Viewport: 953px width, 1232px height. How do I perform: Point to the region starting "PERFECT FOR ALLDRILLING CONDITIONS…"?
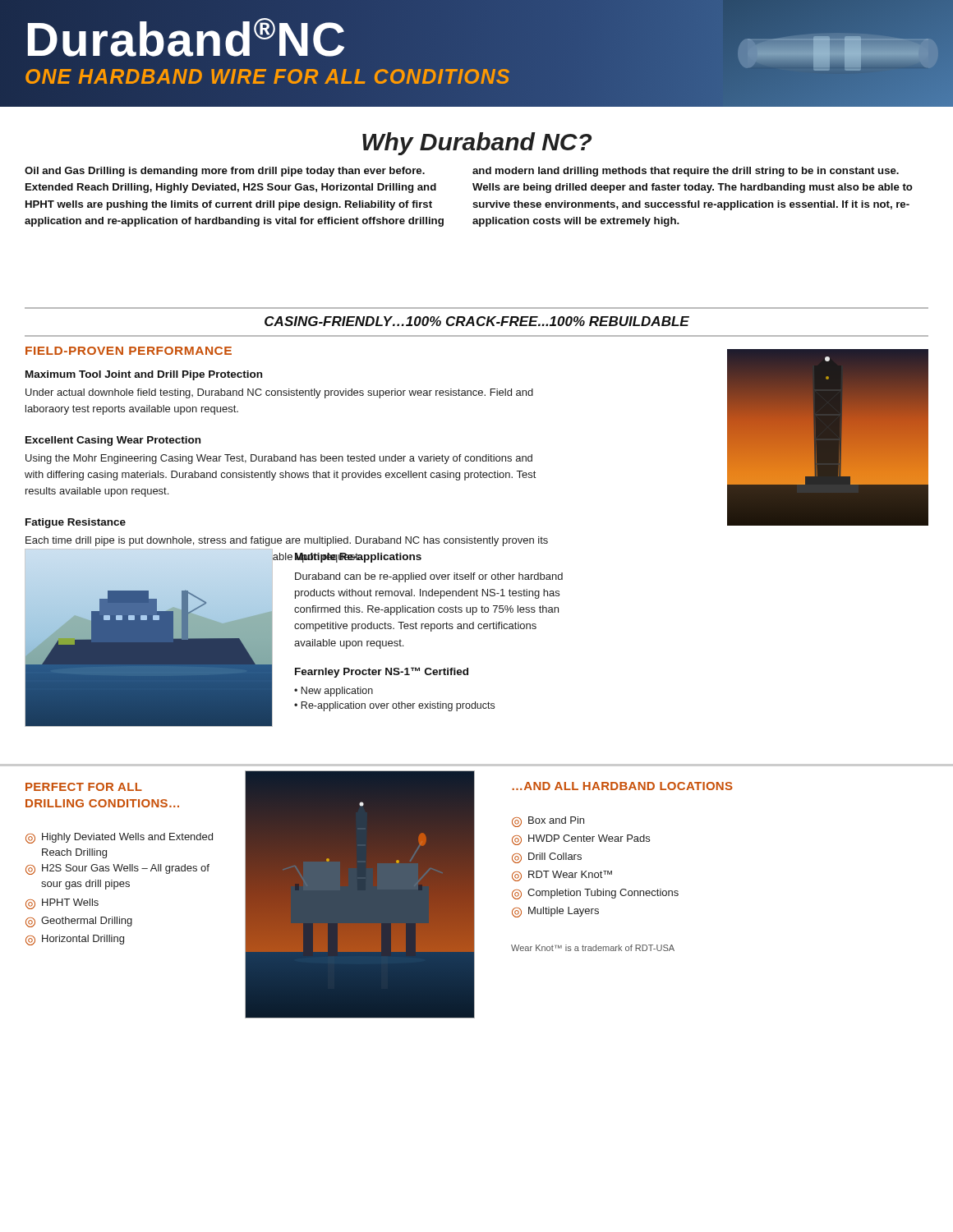point(103,794)
